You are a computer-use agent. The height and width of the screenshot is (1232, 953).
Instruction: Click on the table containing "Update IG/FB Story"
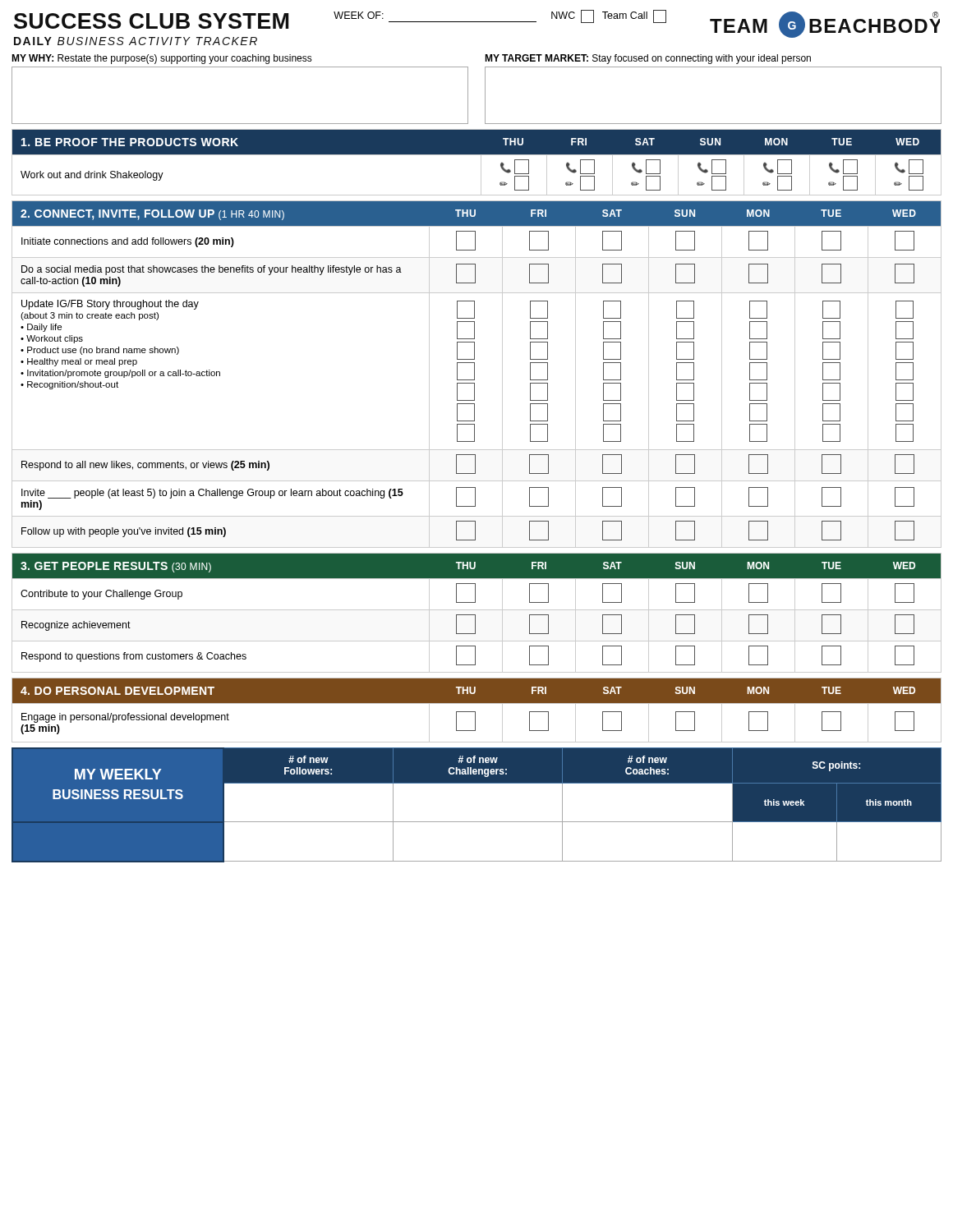[x=476, y=374]
